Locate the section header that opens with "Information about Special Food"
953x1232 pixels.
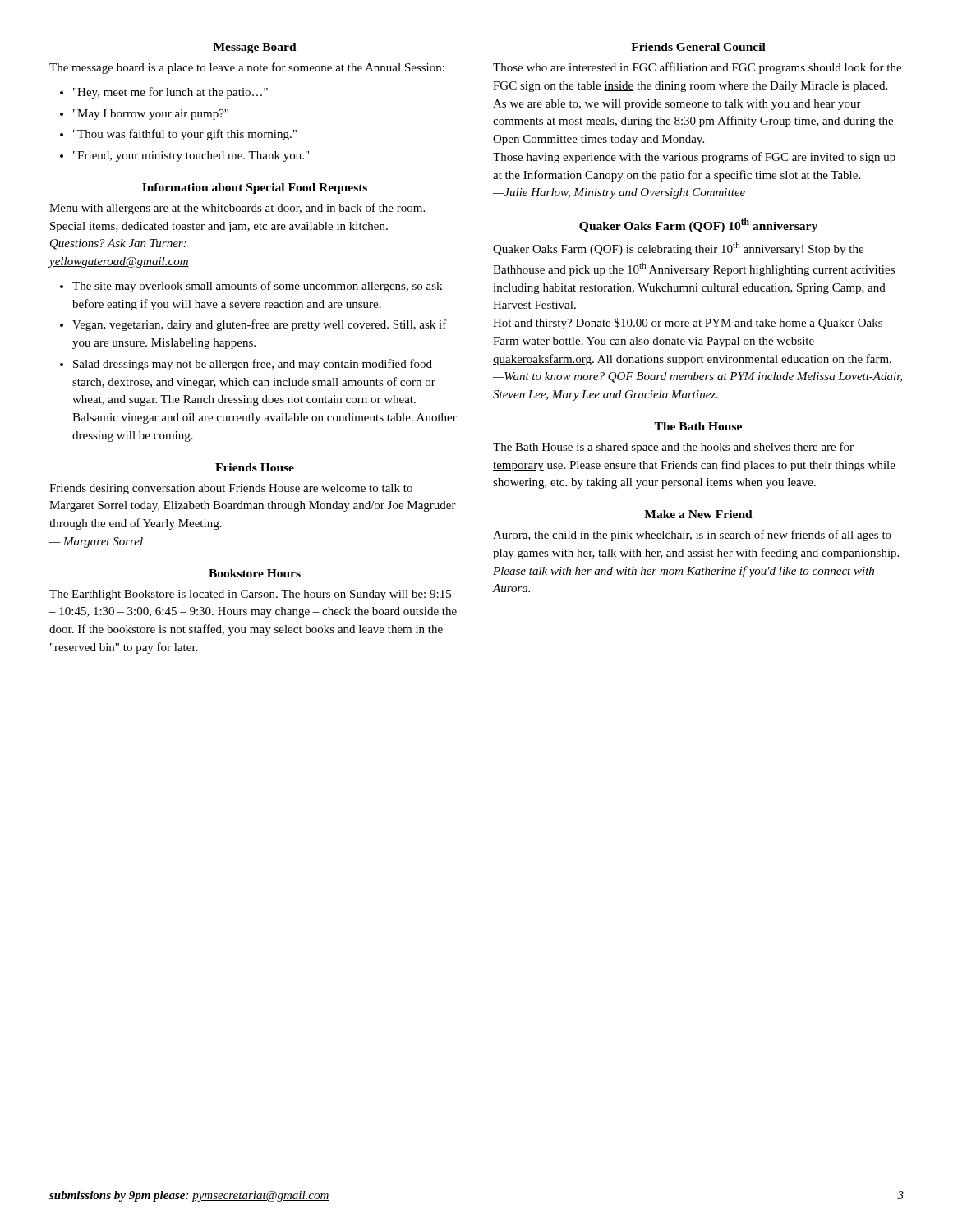click(x=255, y=187)
